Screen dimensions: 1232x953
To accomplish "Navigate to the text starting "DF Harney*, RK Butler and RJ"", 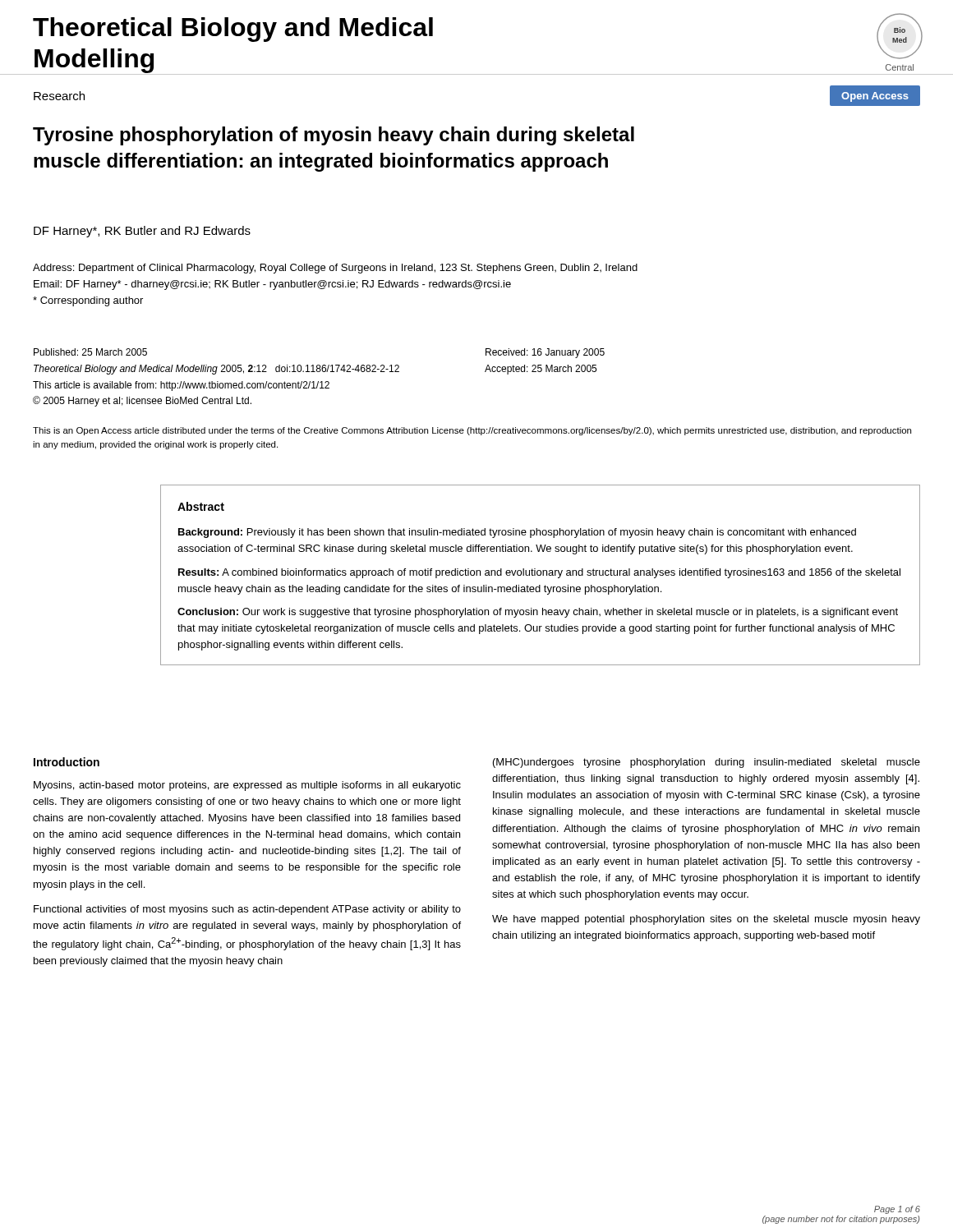I will pos(142,230).
